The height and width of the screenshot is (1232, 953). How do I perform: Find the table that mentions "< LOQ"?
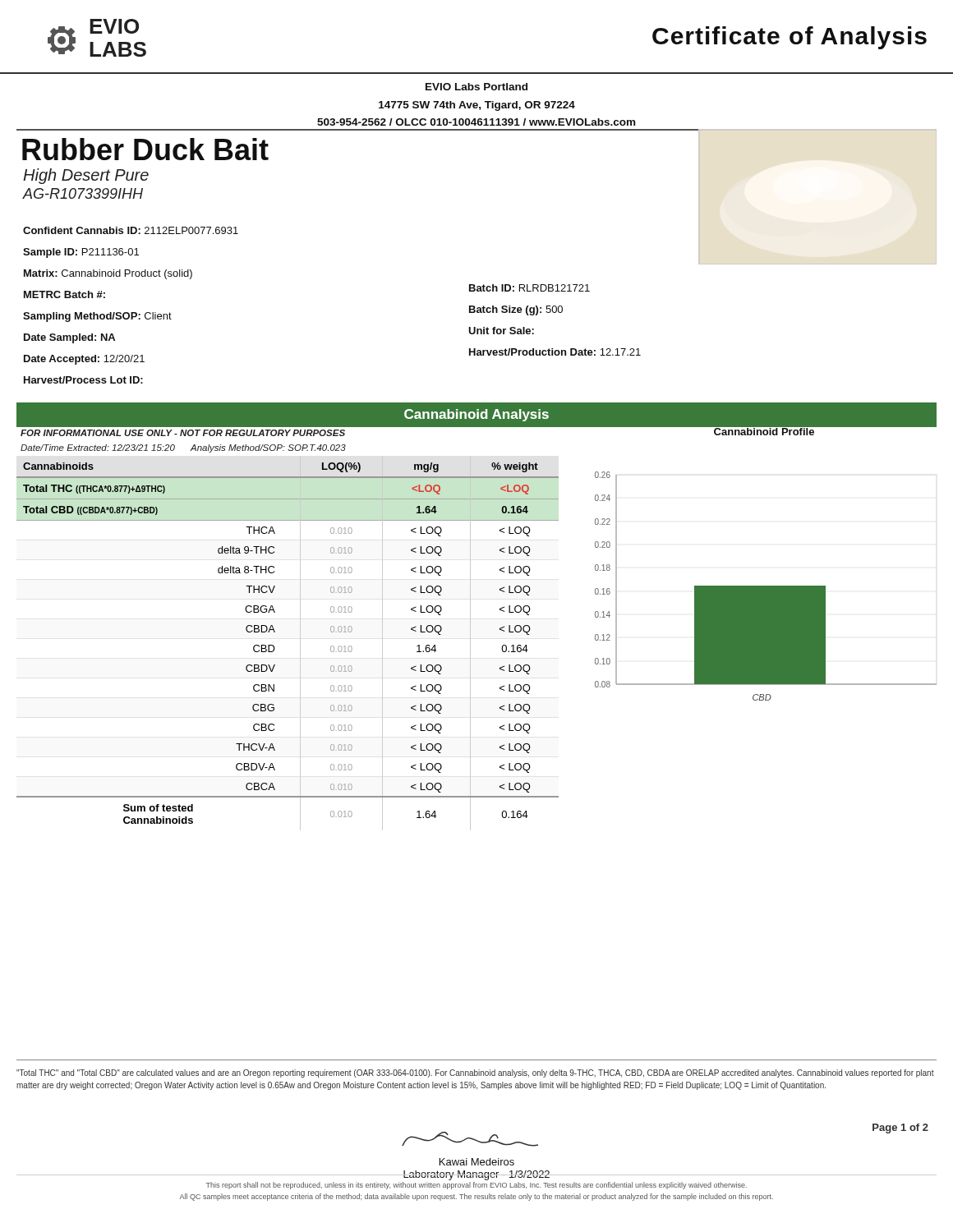point(288,643)
